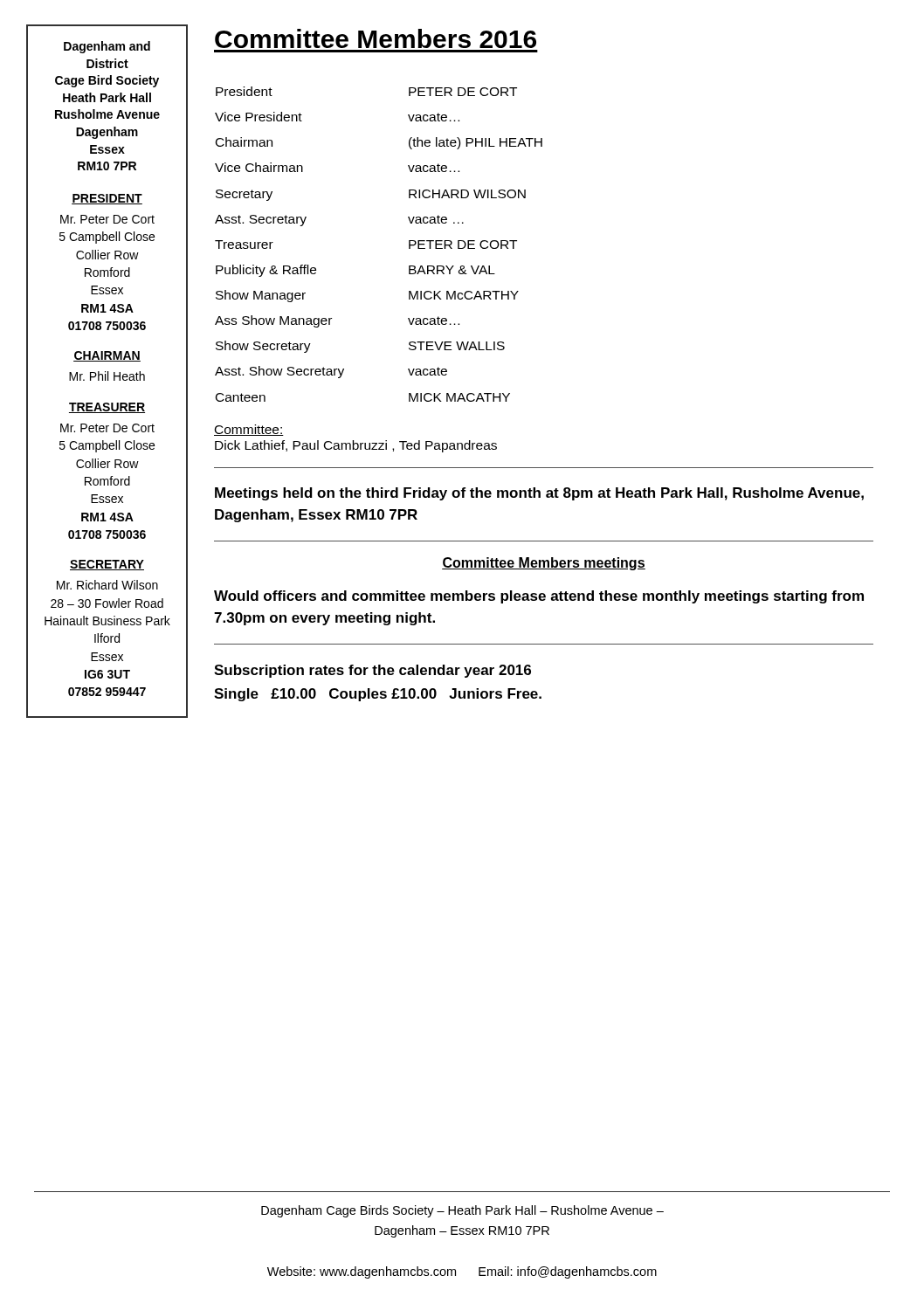The image size is (924, 1310).
Task: Find a table
Action: point(544,244)
